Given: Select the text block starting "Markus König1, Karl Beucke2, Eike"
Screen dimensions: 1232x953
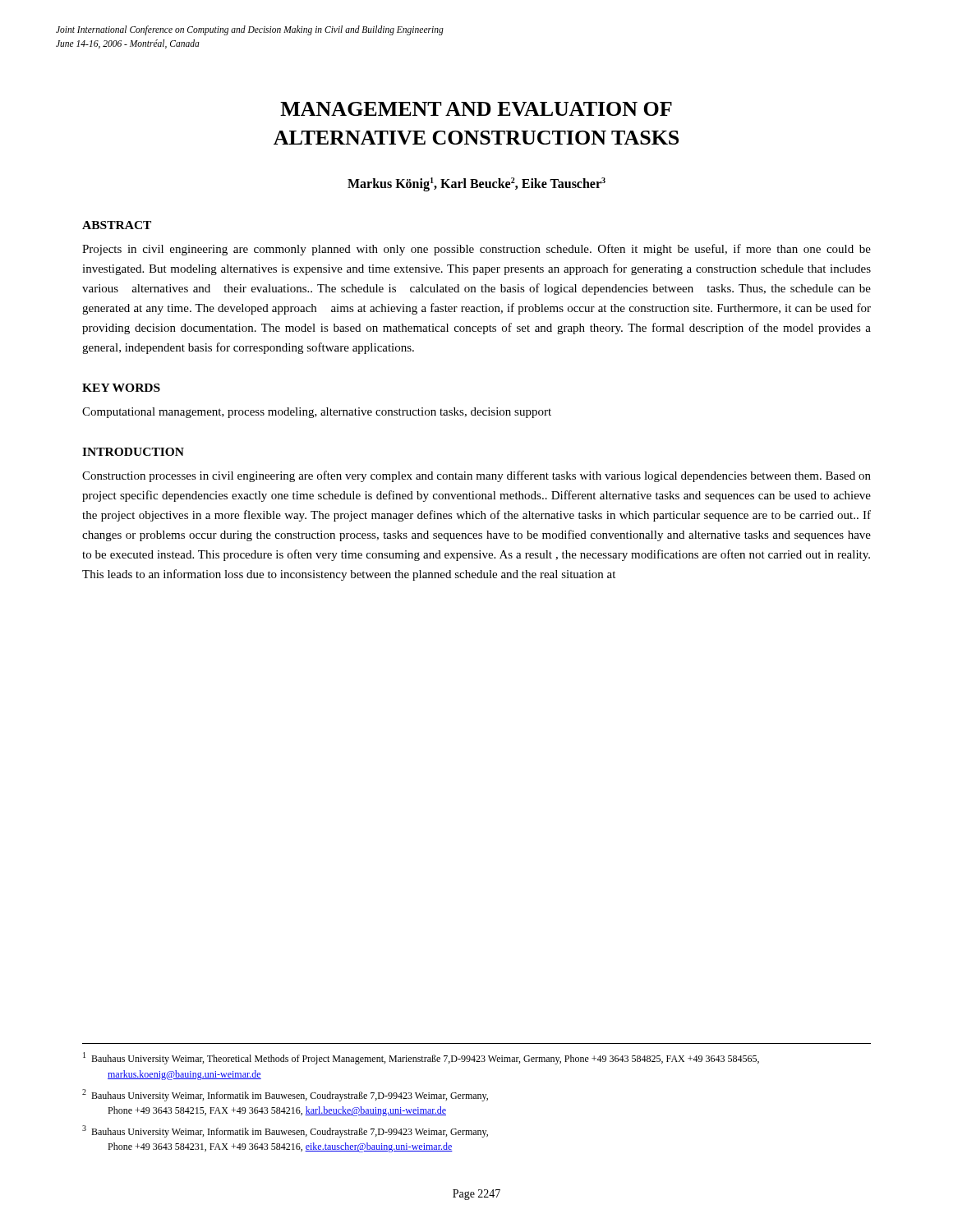Looking at the screenshot, I should [x=476, y=183].
